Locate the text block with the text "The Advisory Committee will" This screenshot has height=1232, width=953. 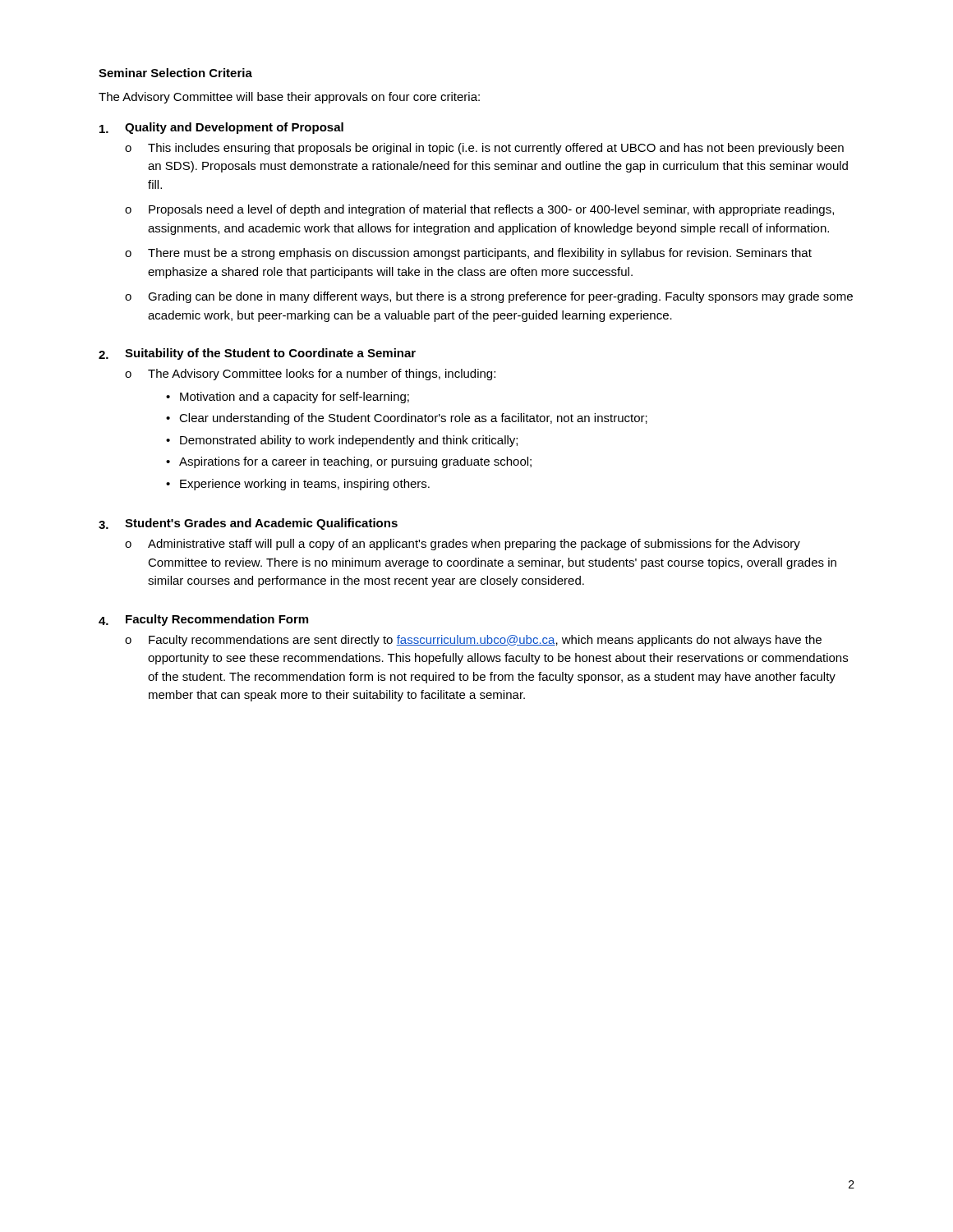point(290,97)
